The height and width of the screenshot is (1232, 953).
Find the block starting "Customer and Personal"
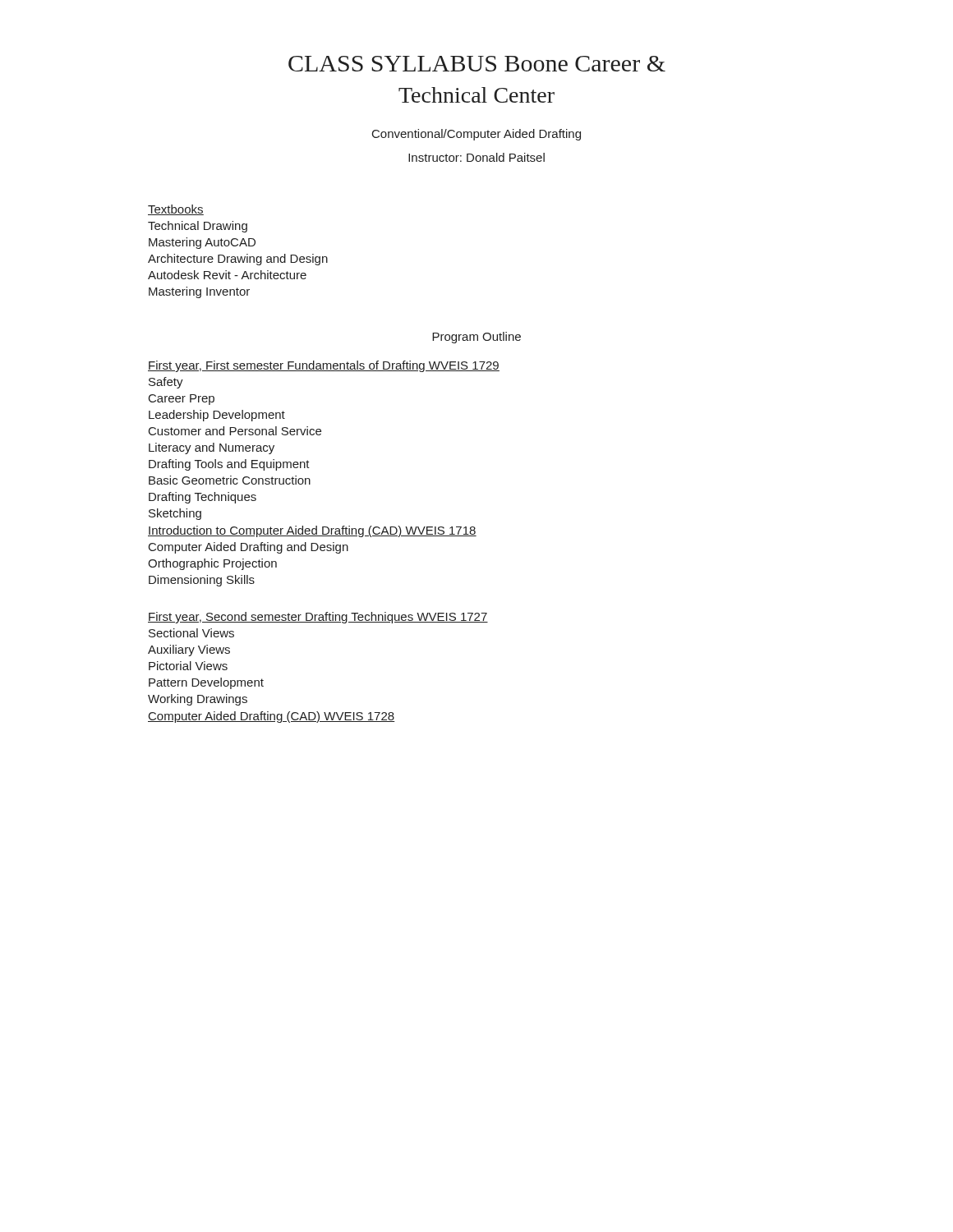[x=235, y=431]
